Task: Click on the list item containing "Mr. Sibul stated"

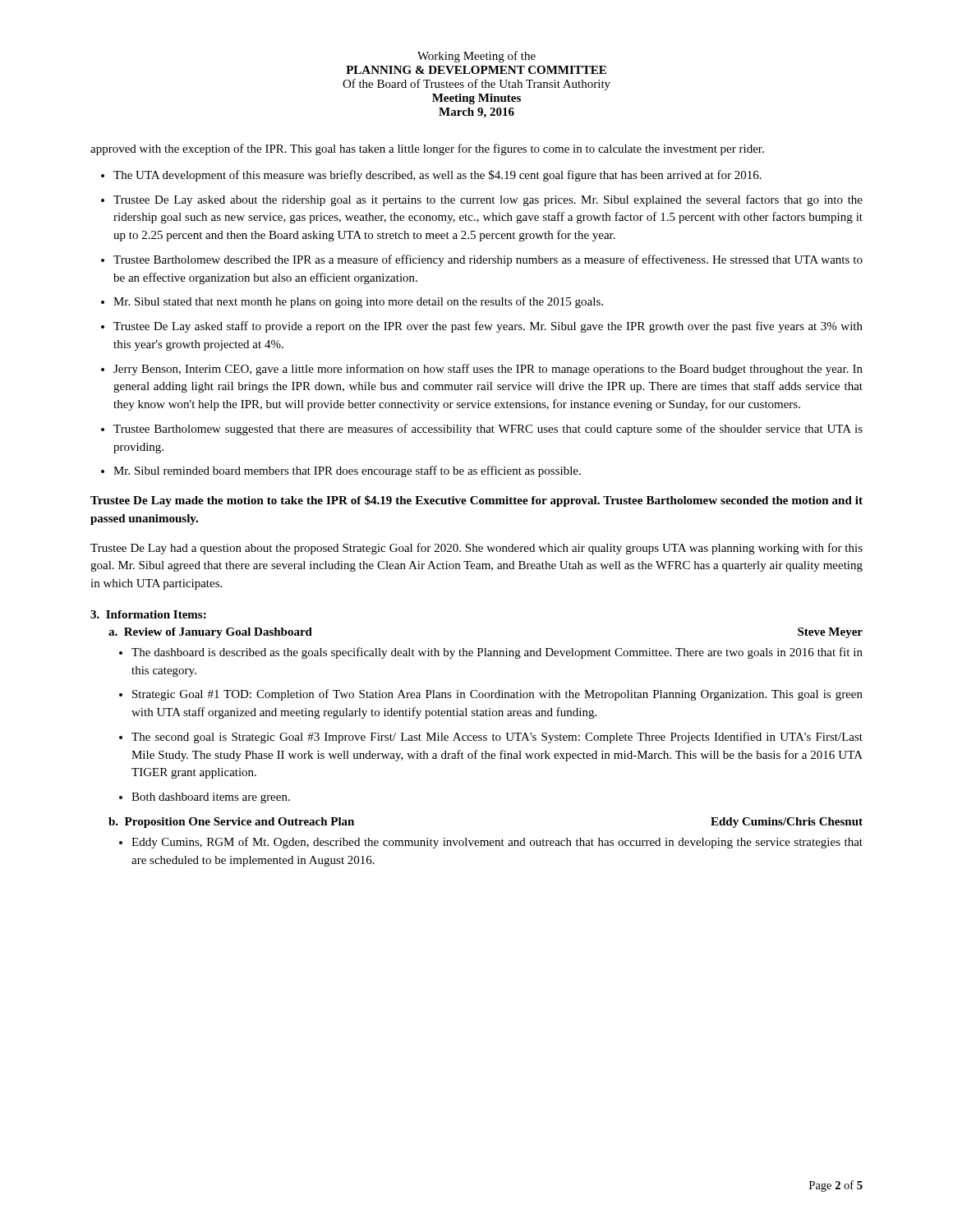Action: (x=359, y=302)
